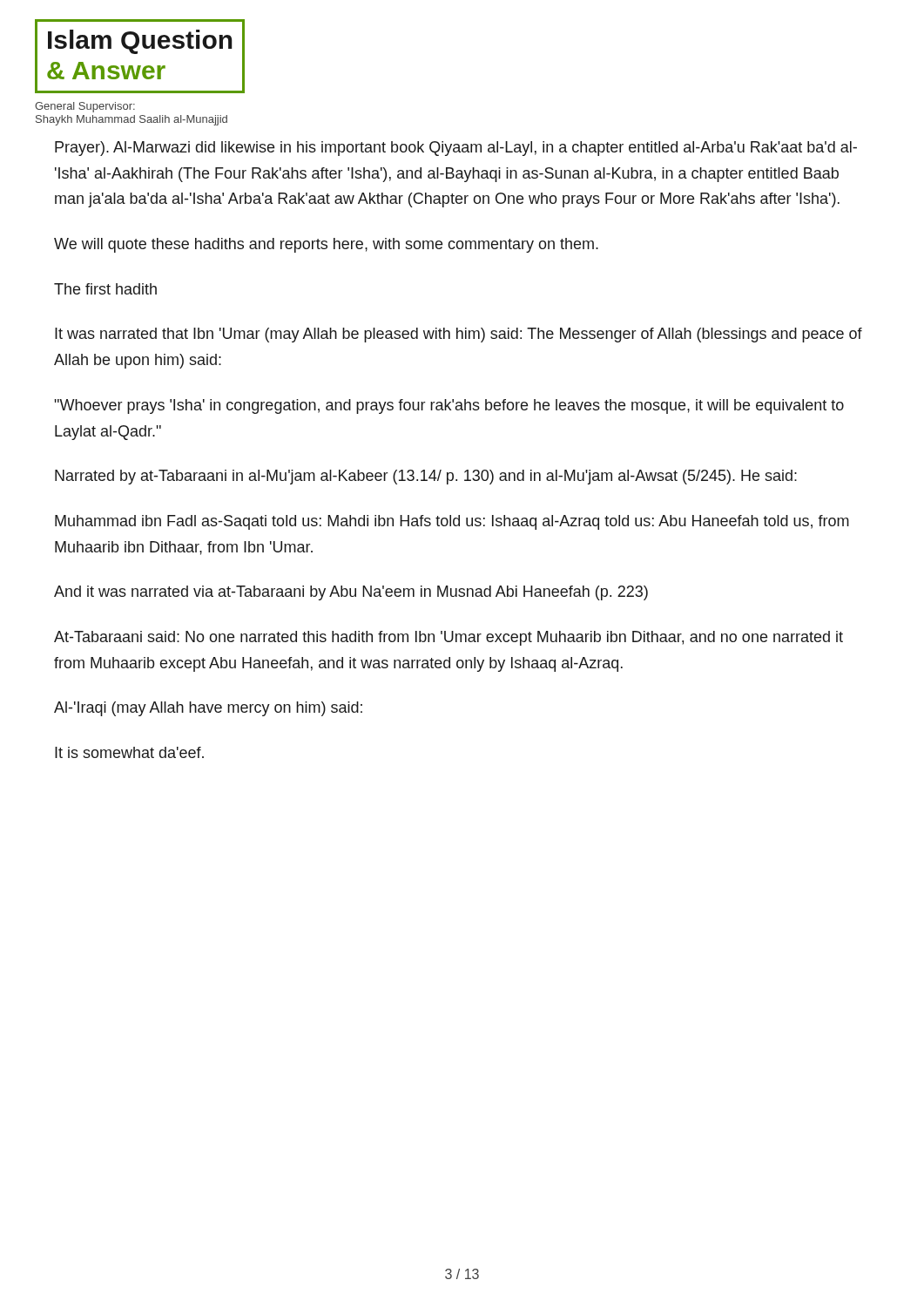This screenshot has width=924, height=1307.
Task: Click on the element starting "It is somewhat da'eef."
Action: click(130, 753)
